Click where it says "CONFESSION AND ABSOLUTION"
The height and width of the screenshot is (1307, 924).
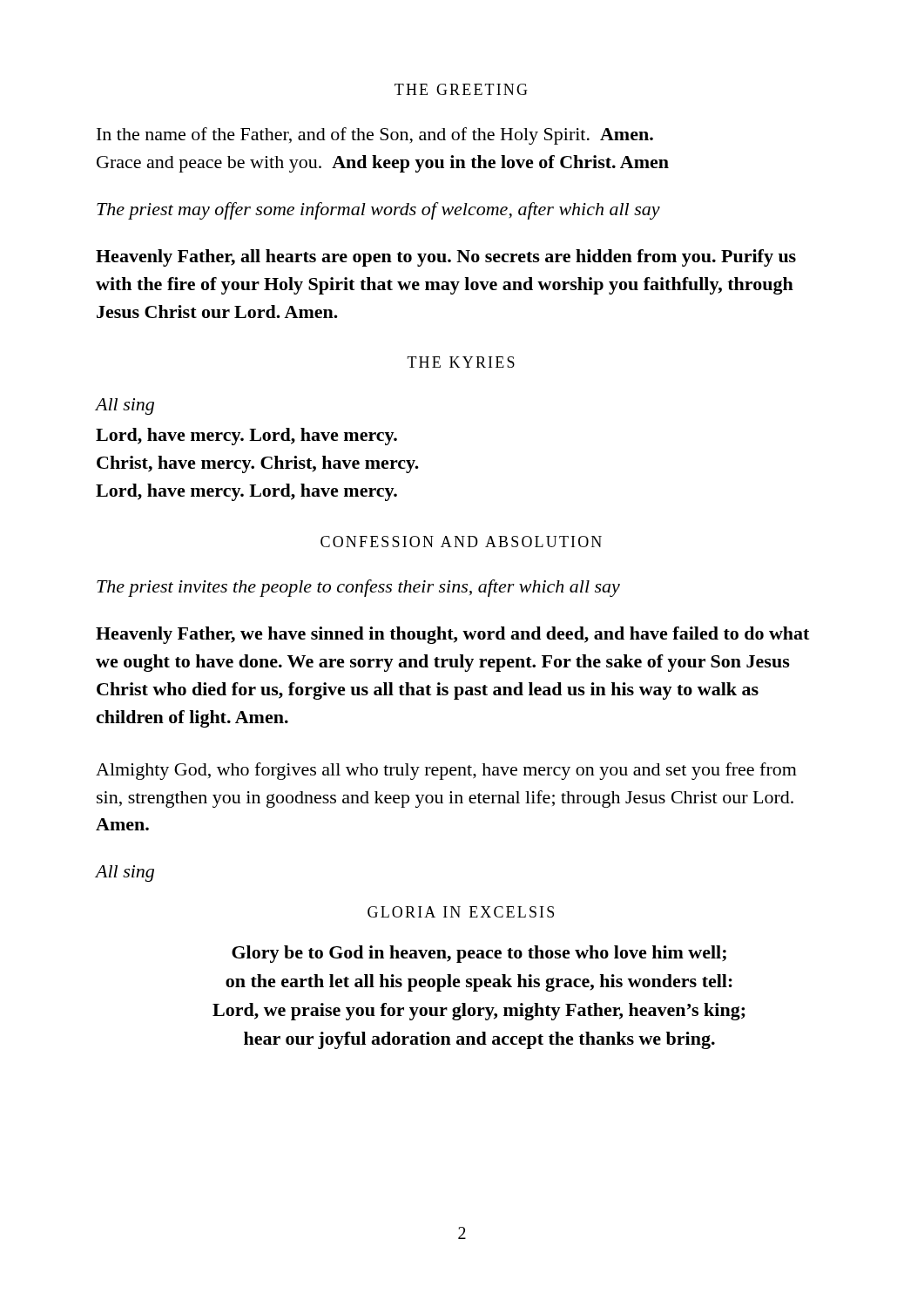coord(462,542)
